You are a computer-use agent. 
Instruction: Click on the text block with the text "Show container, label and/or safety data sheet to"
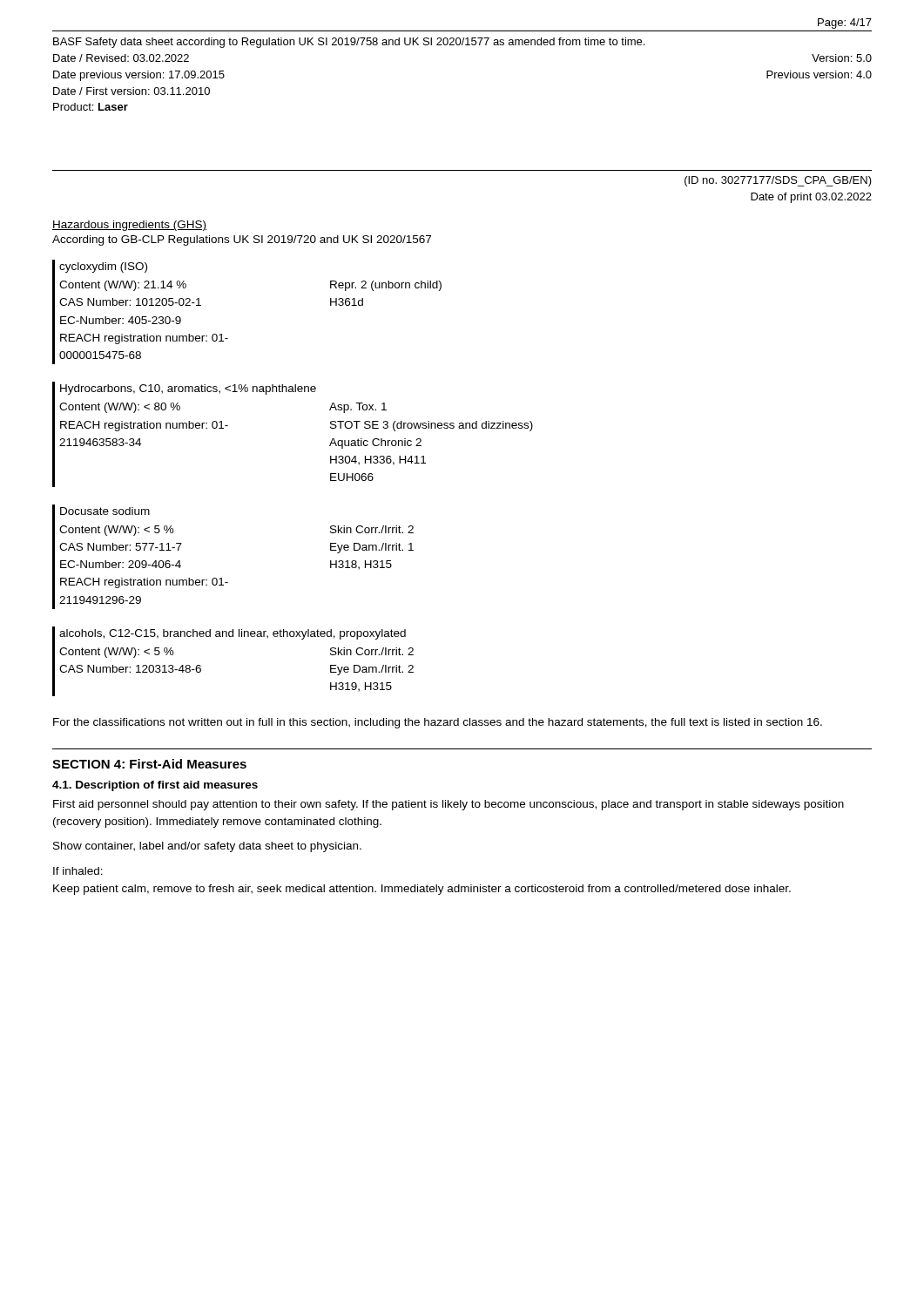(x=207, y=846)
